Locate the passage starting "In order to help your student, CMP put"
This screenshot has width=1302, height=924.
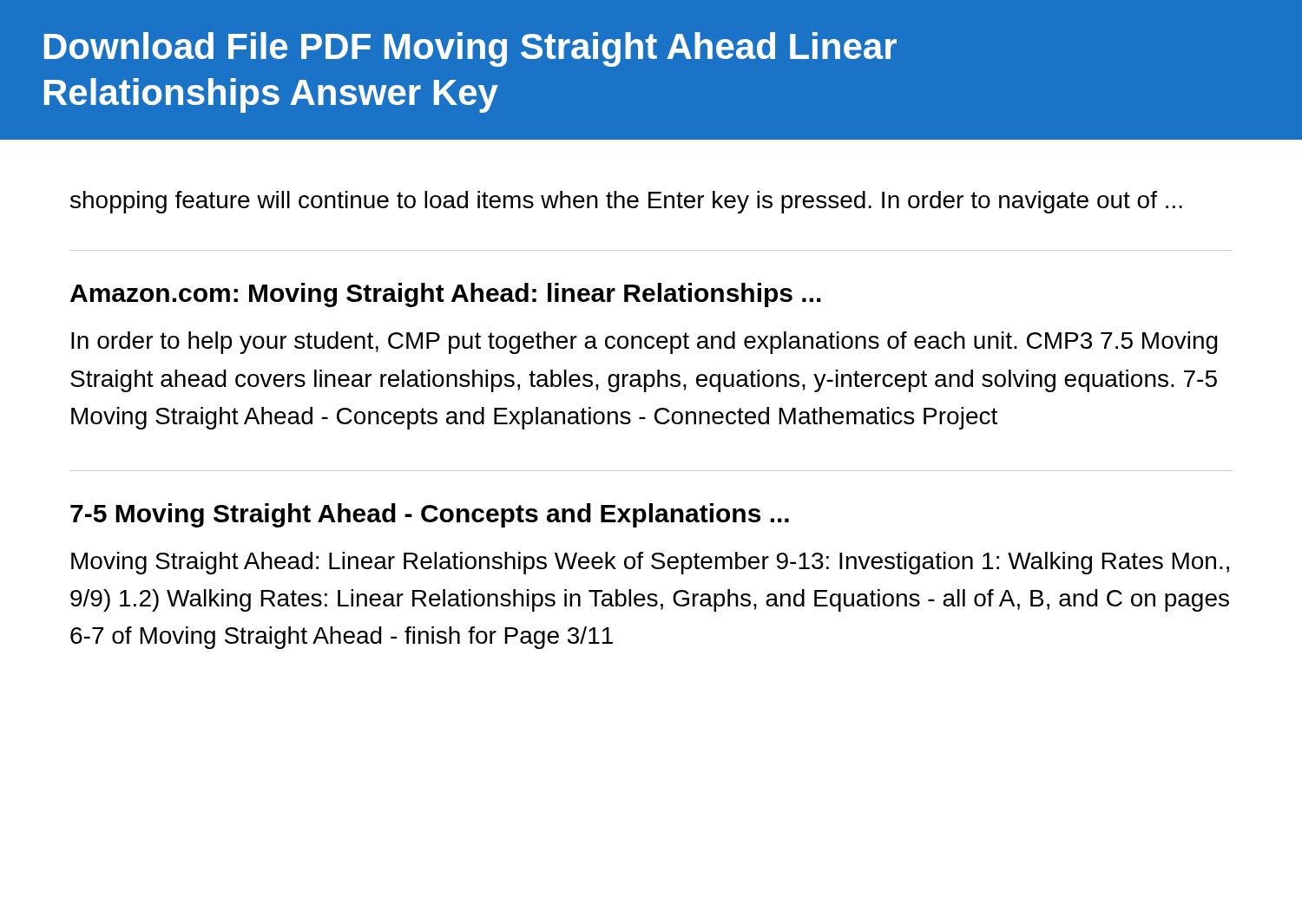644,379
